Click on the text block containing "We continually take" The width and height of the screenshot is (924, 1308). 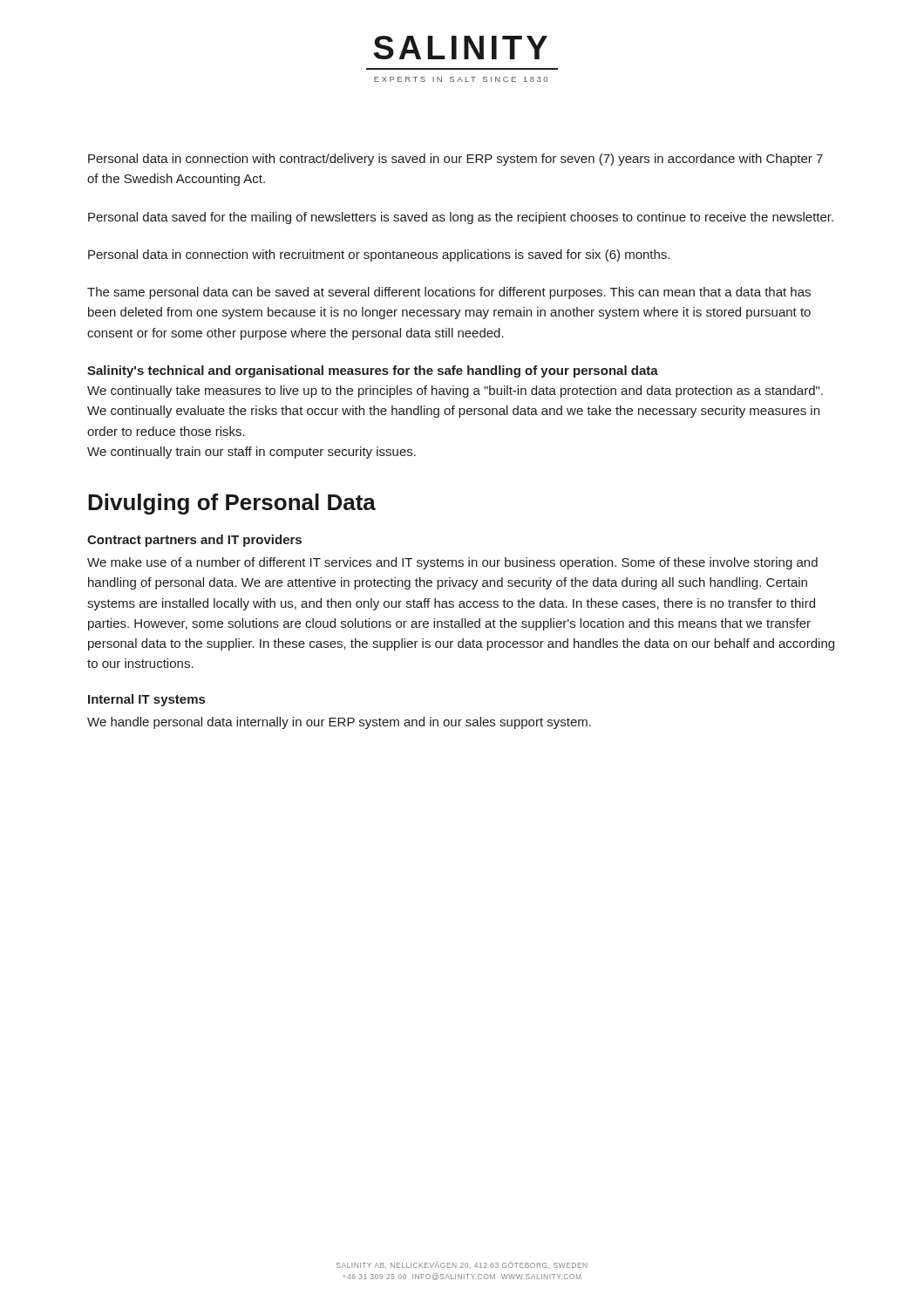pyautogui.click(x=455, y=421)
